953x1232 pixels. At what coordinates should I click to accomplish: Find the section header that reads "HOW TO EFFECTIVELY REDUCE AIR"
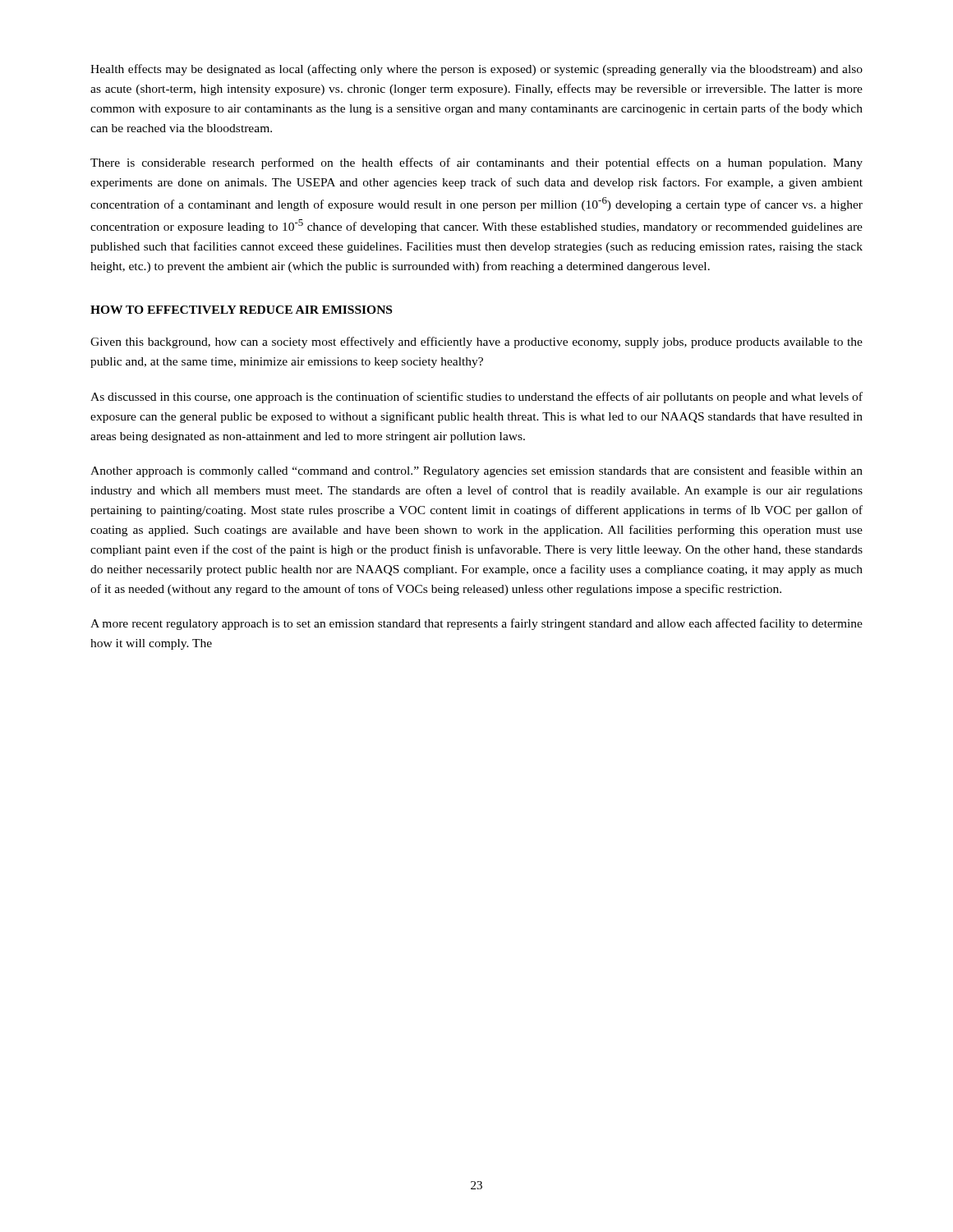click(x=241, y=310)
